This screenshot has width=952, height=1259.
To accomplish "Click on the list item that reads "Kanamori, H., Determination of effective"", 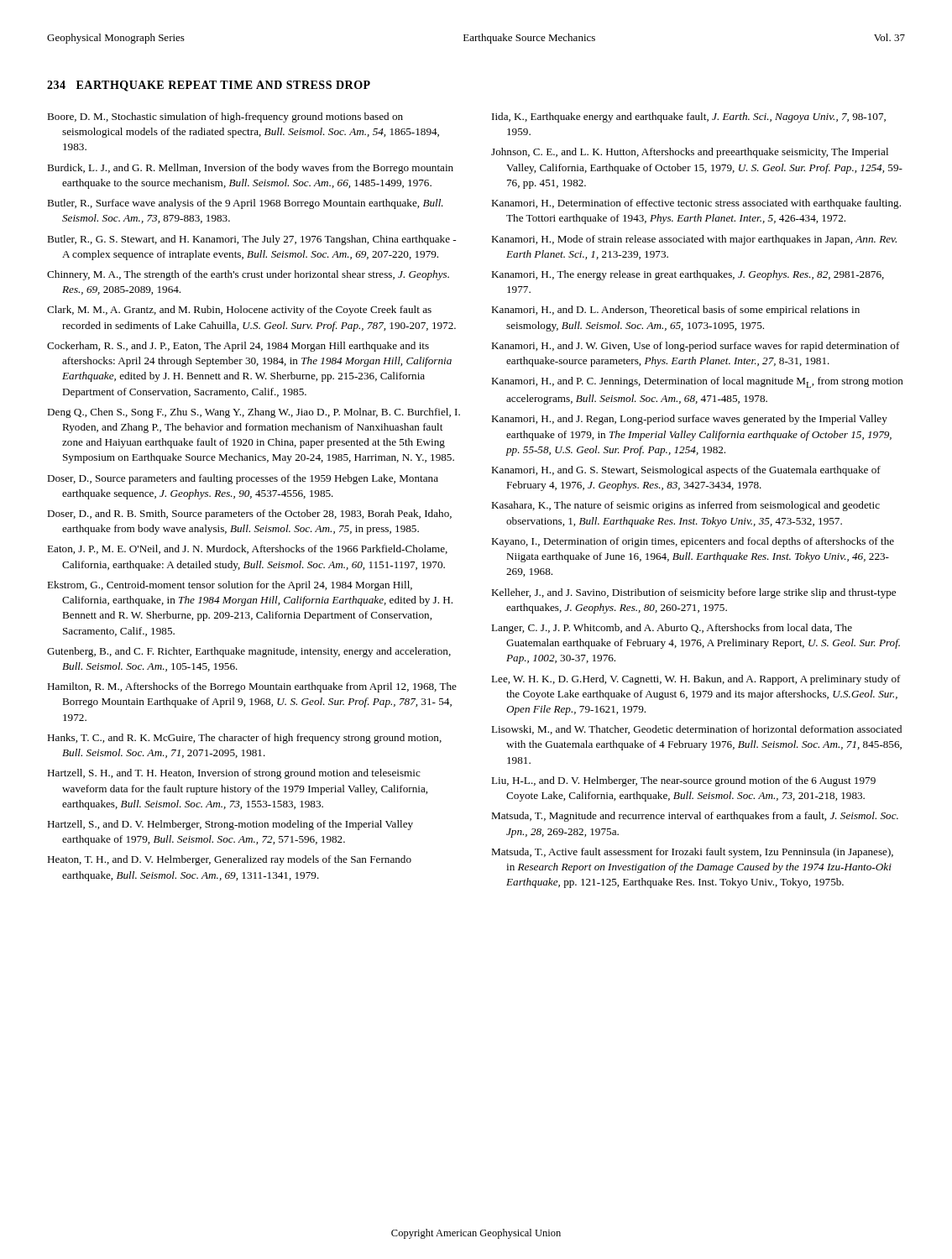I will [x=696, y=210].
